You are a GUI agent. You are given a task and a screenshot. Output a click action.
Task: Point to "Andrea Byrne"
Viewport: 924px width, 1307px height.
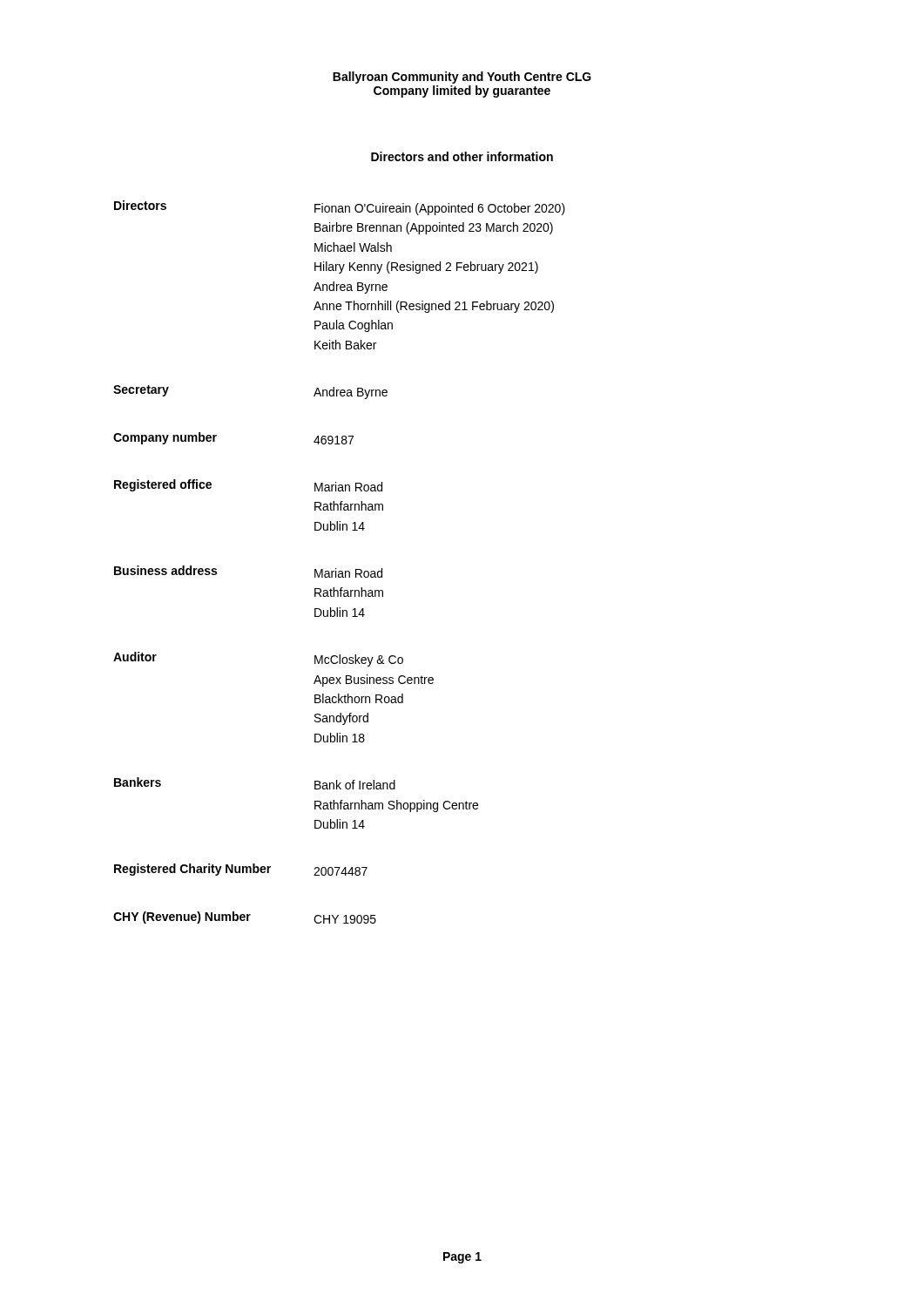pos(351,392)
